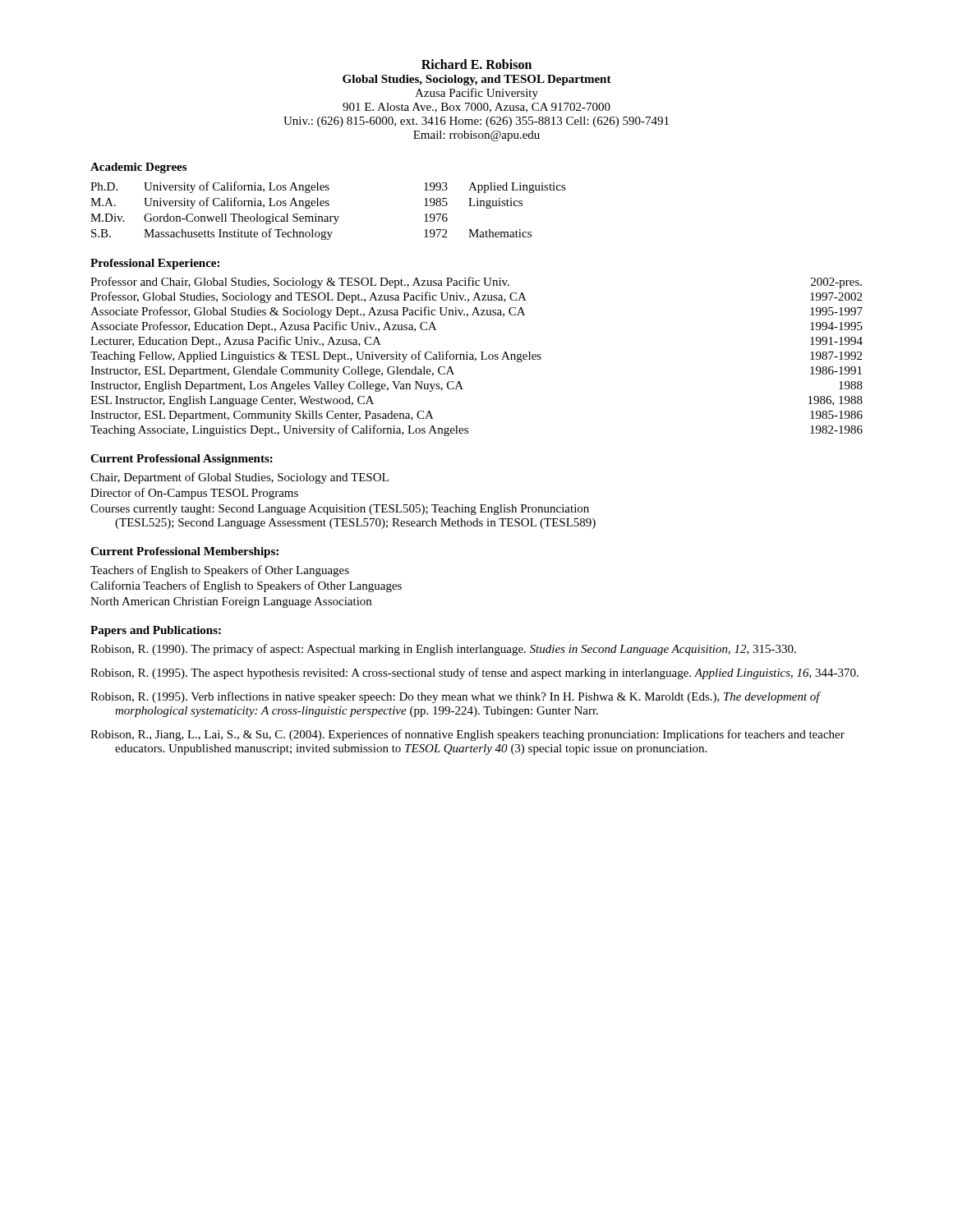953x1232 pixels.
Task: Navigate to the element starting "North American Christian Foreign Language Association"
Action: tap(231, 601)
